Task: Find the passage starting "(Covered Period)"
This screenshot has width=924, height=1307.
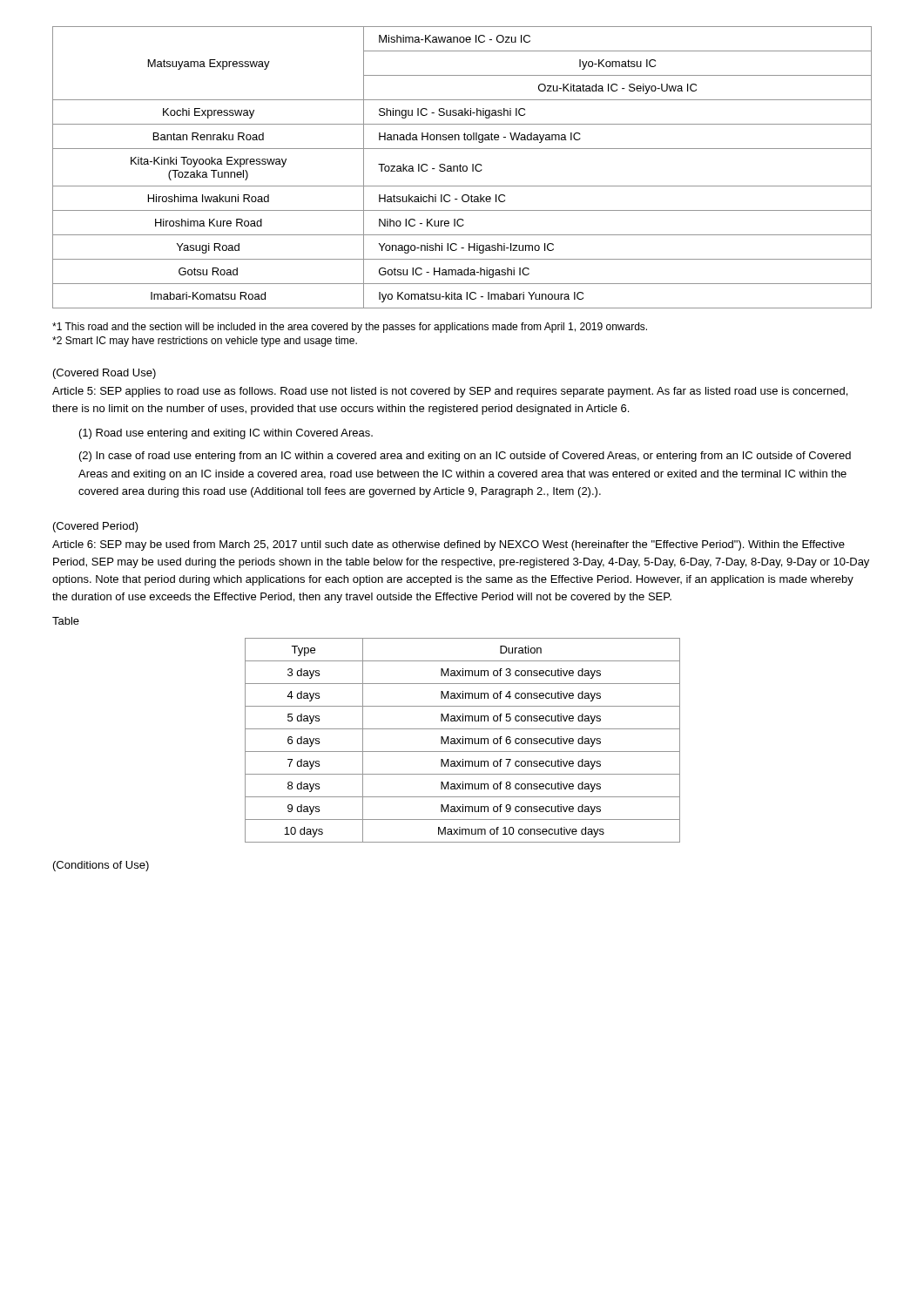Action: click(95, 526)
